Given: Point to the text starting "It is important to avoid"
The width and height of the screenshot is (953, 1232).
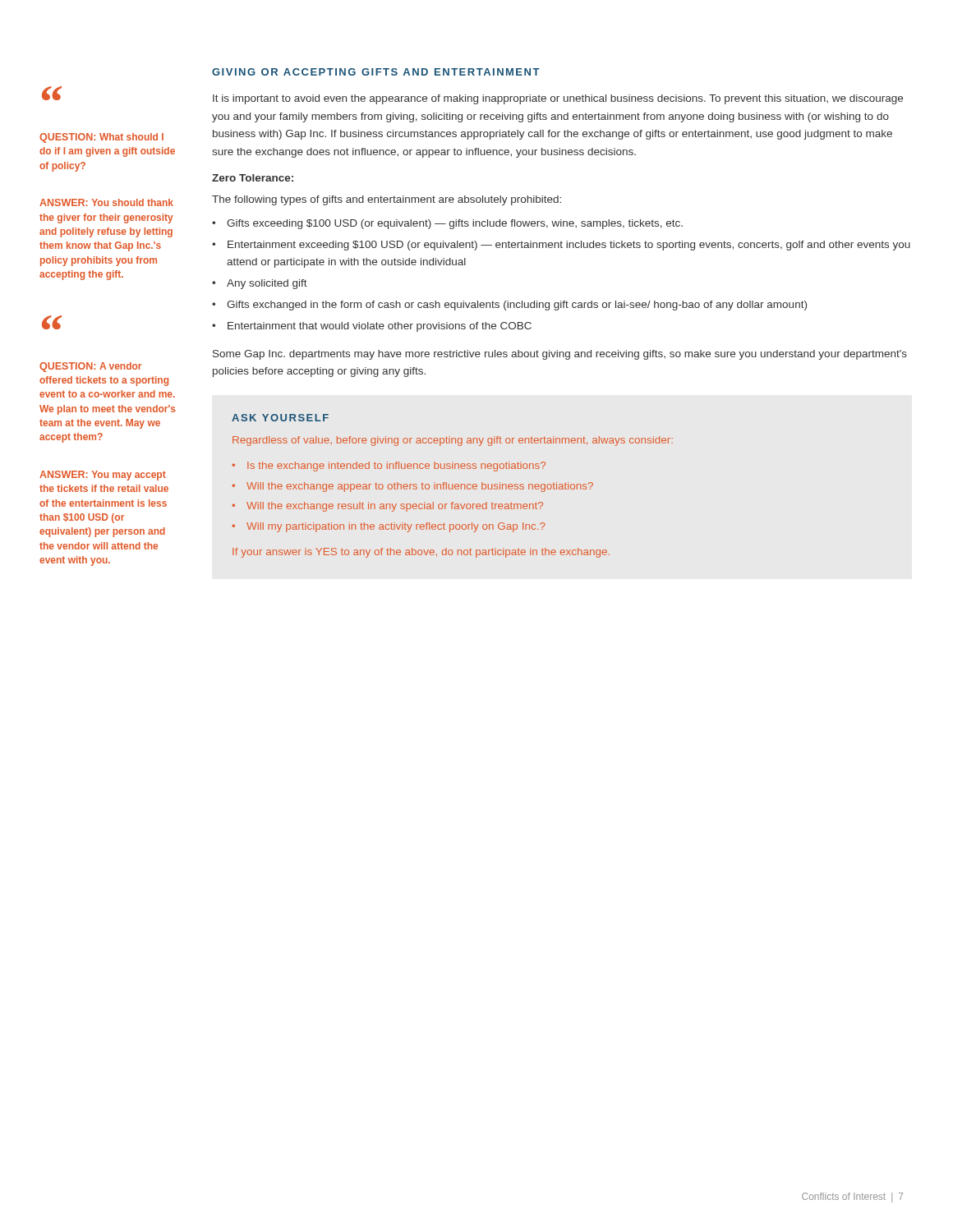Looking at the screenshot, I should coord(558,125).
